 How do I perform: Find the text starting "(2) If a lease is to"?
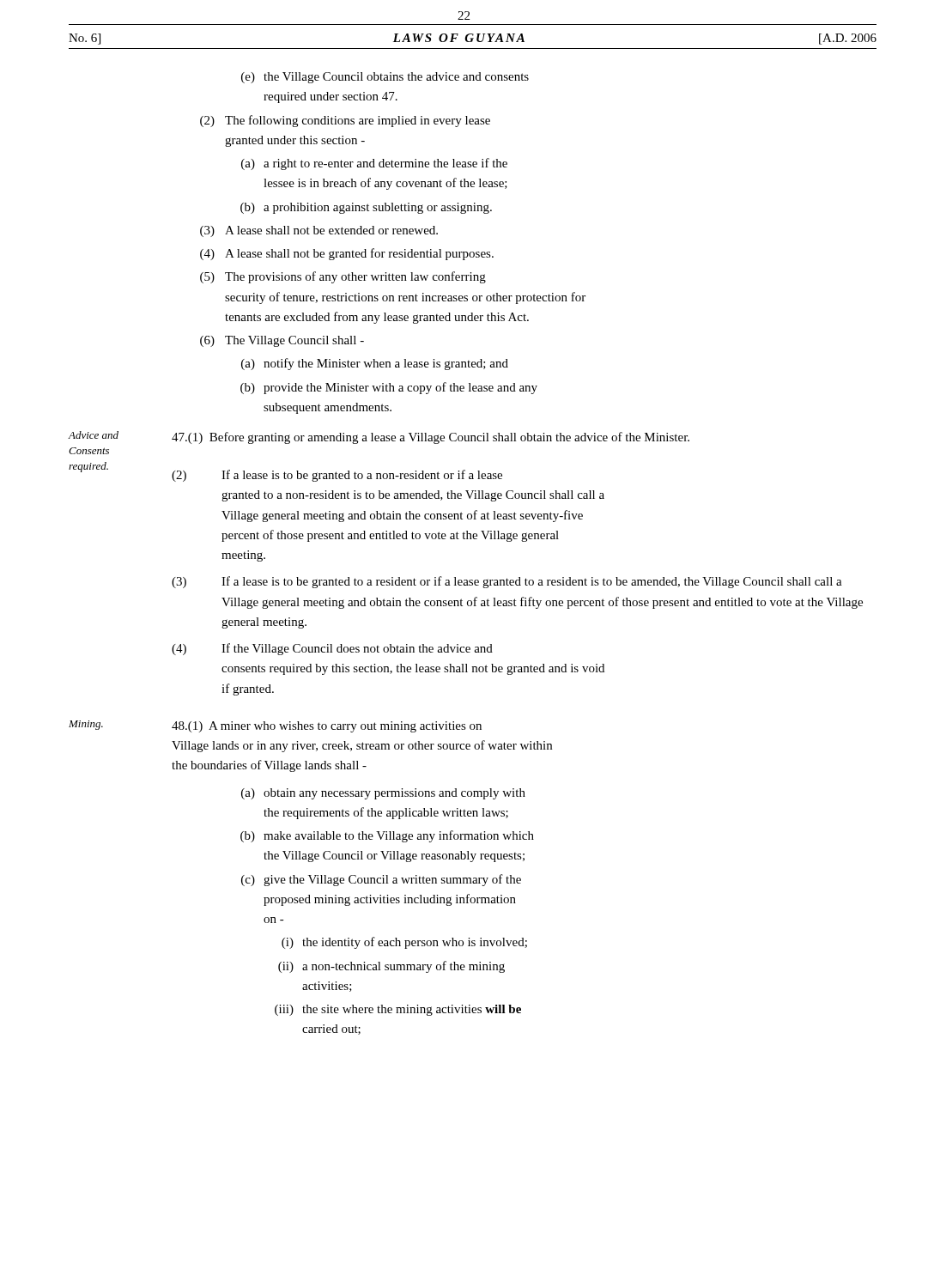[x=524, y=515]
